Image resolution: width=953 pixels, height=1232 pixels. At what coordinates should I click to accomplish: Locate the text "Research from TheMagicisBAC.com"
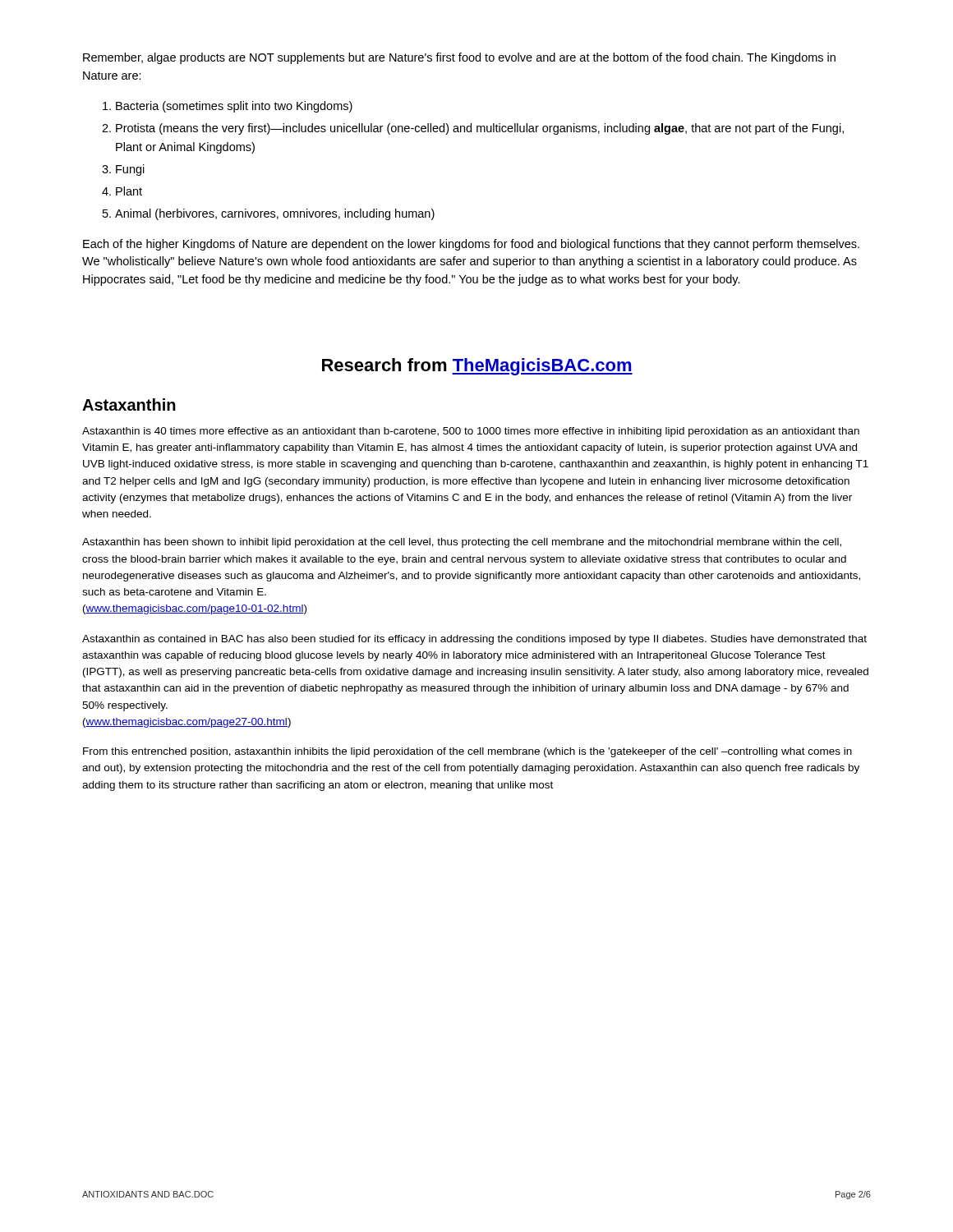click(476, 365)
